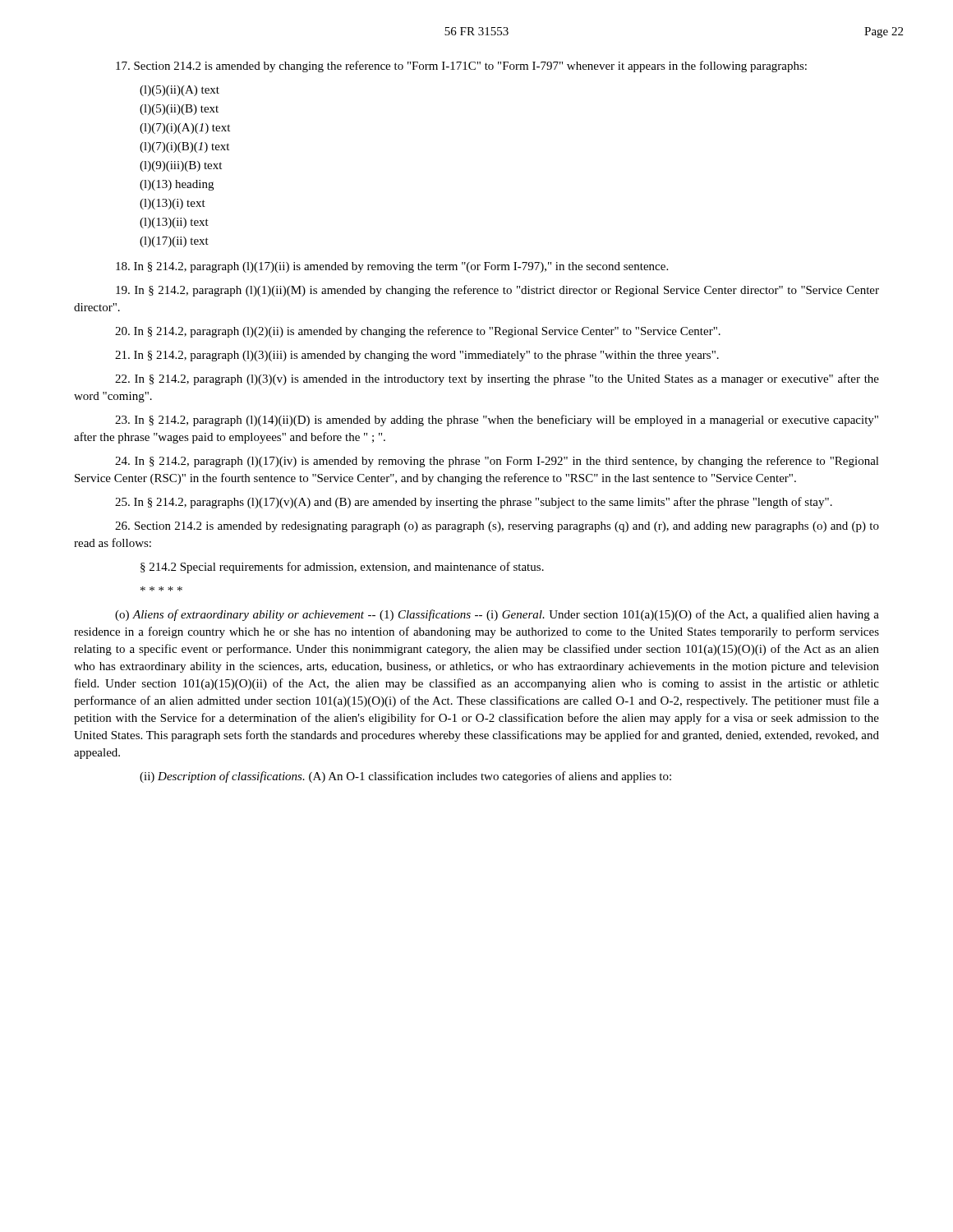Screen dimensions: 1232x953
Task: Click on the list item that says "(l)(13) heading"
Action: tap(177, 184)
